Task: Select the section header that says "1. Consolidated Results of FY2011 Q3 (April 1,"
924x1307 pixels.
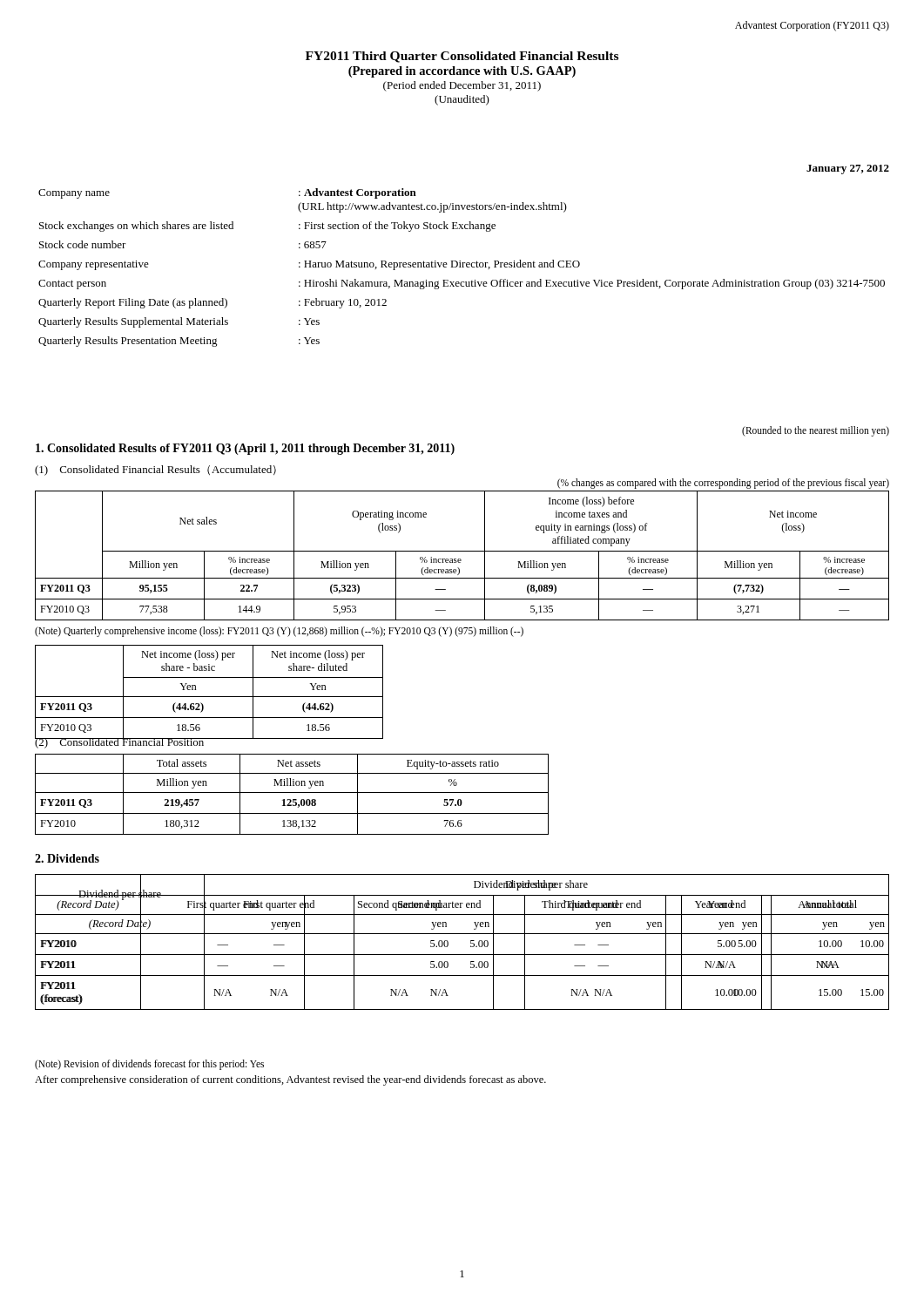Action: [245, 448]
